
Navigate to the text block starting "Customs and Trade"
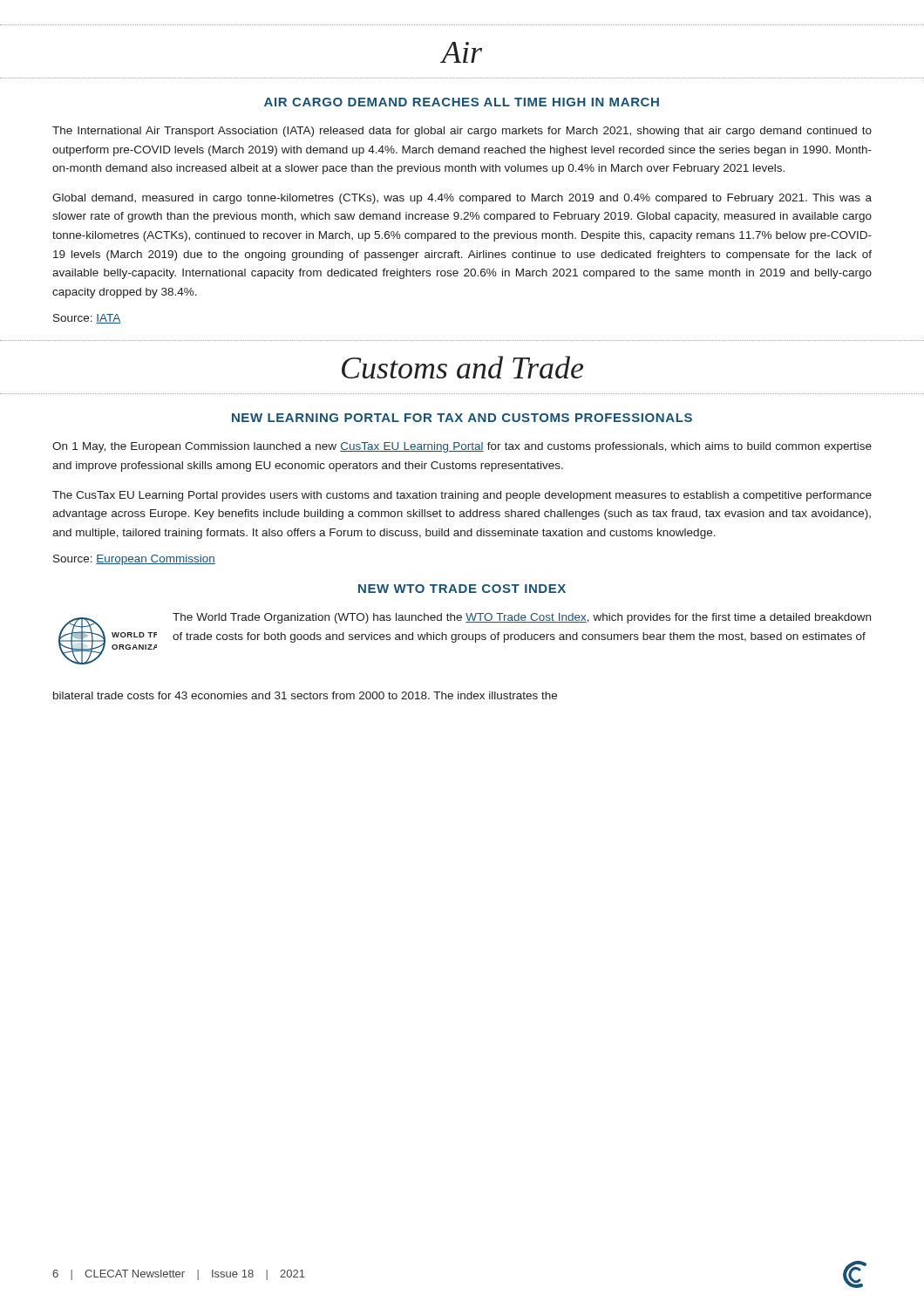[462, 368]
